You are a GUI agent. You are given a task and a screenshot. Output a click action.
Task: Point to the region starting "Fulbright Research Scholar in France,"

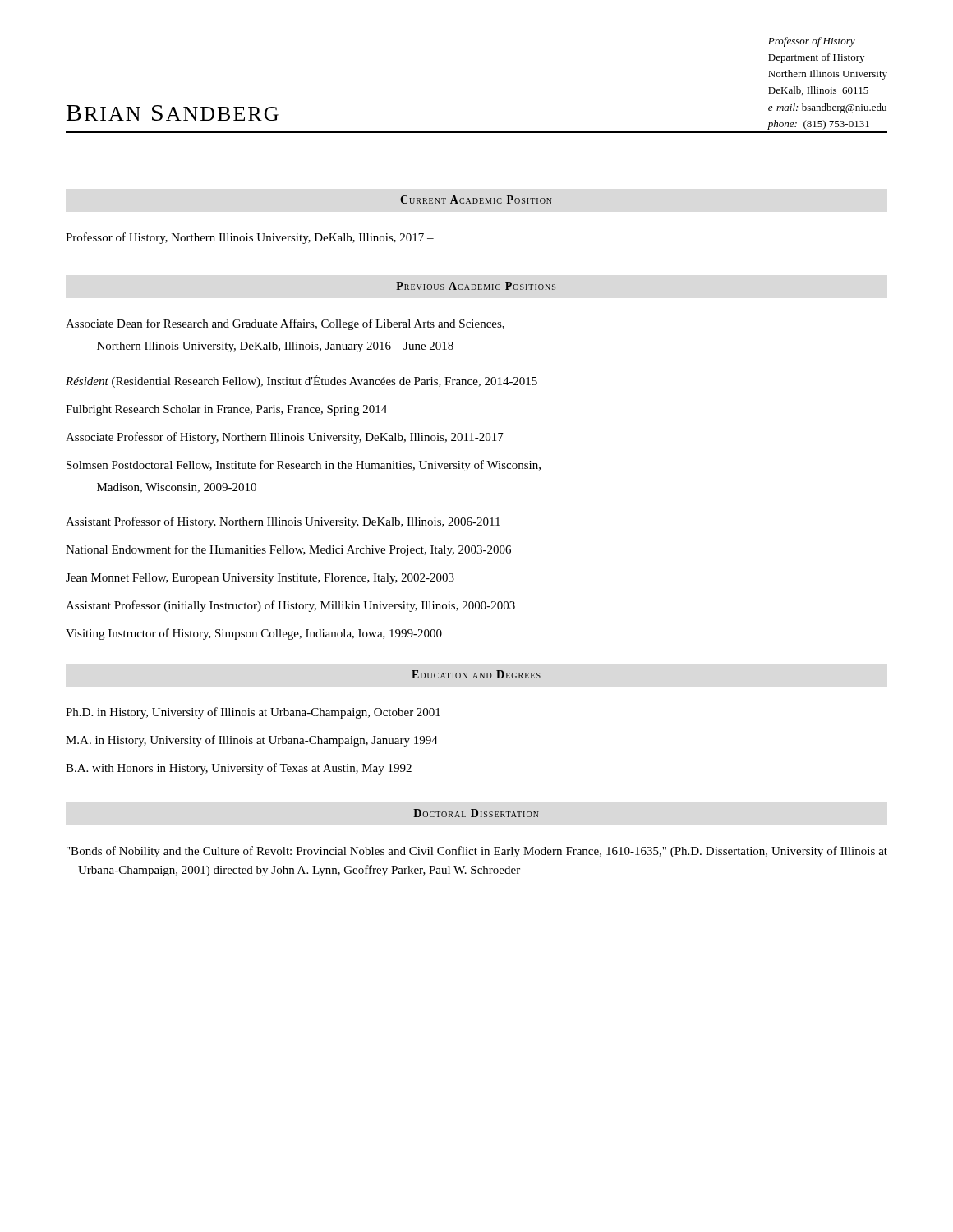click(226, 410)
